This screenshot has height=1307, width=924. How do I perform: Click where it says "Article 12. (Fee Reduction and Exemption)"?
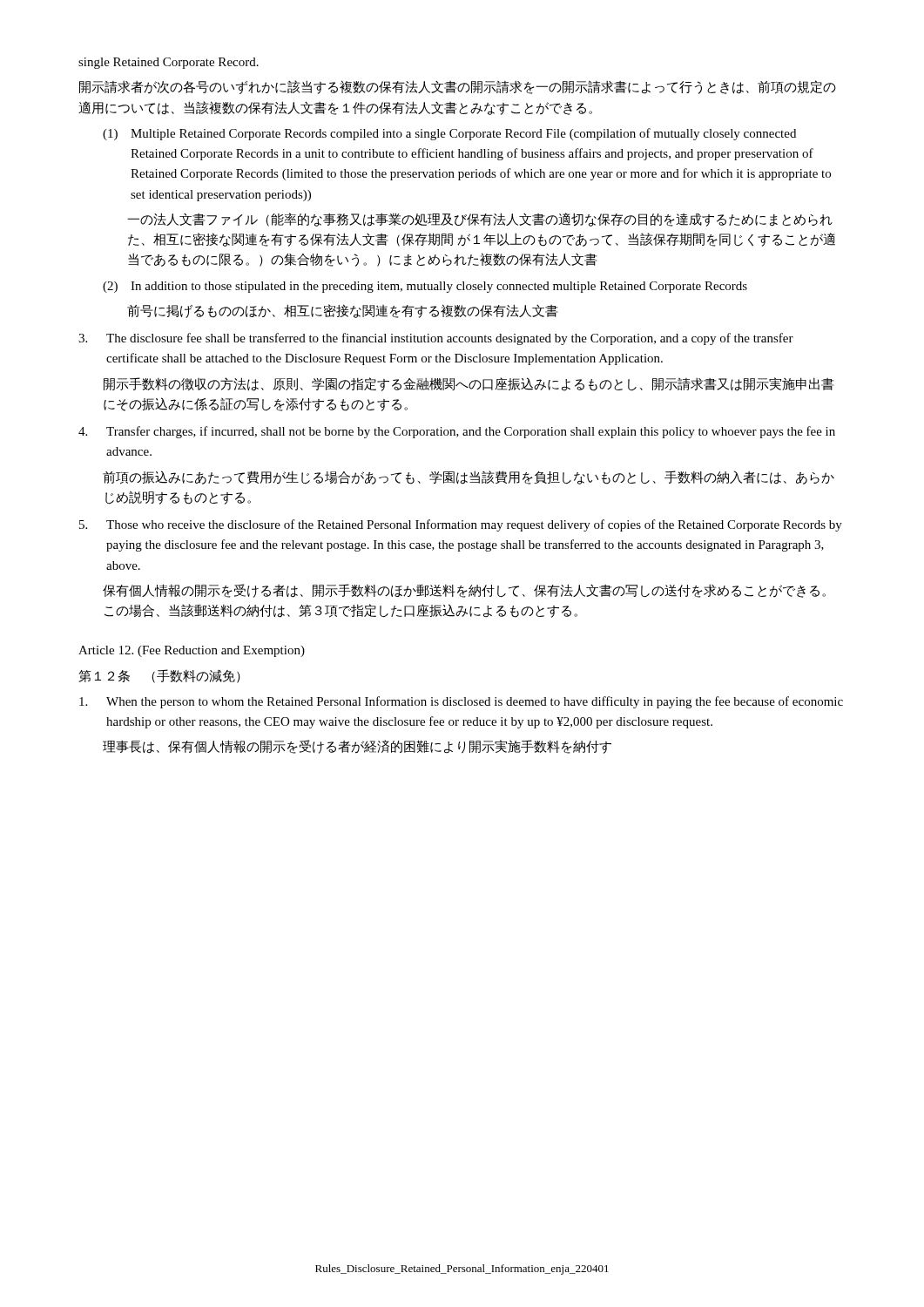pos(192,650)
